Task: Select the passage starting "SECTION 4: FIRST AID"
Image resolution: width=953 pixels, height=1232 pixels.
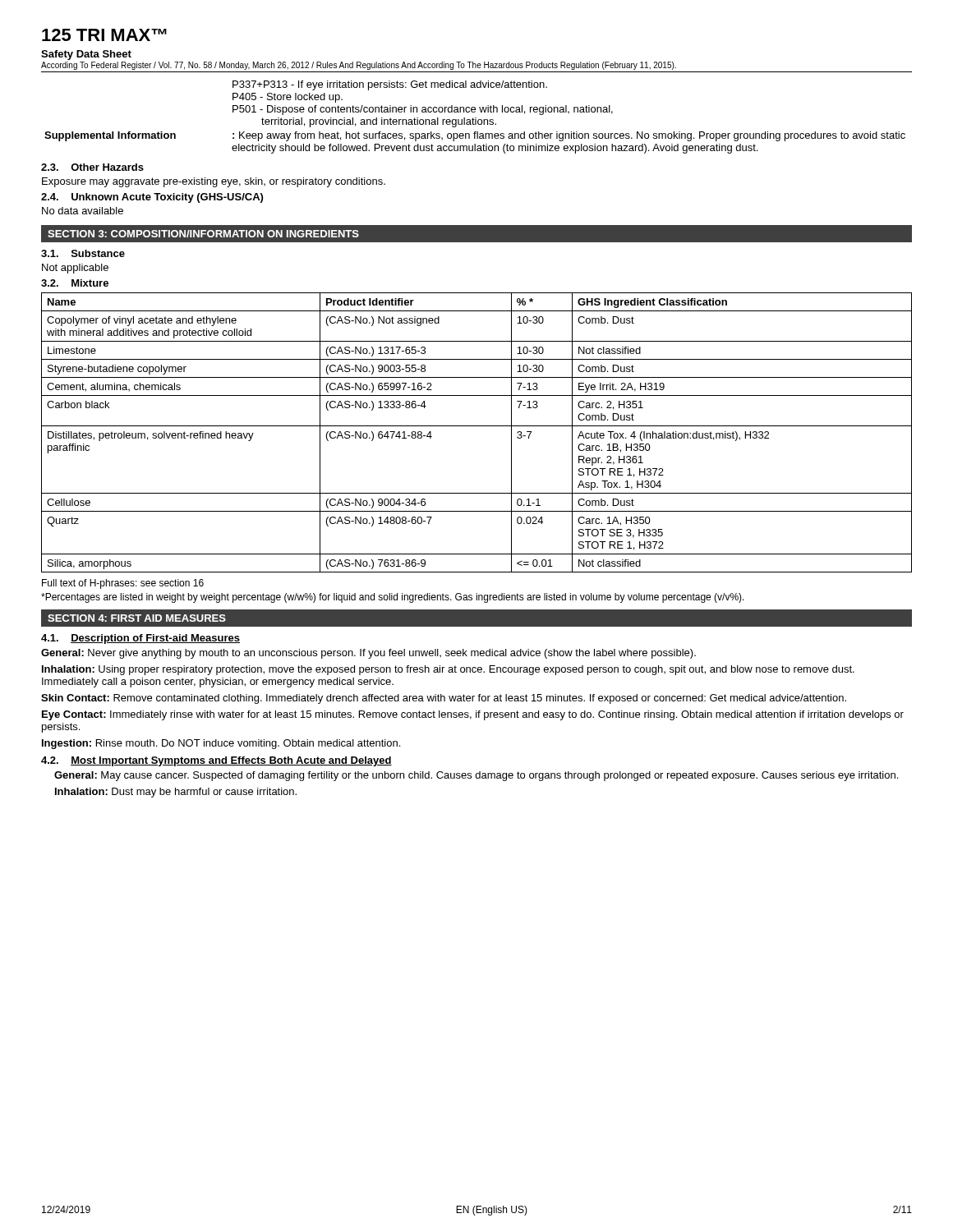Action: (137, 618)
